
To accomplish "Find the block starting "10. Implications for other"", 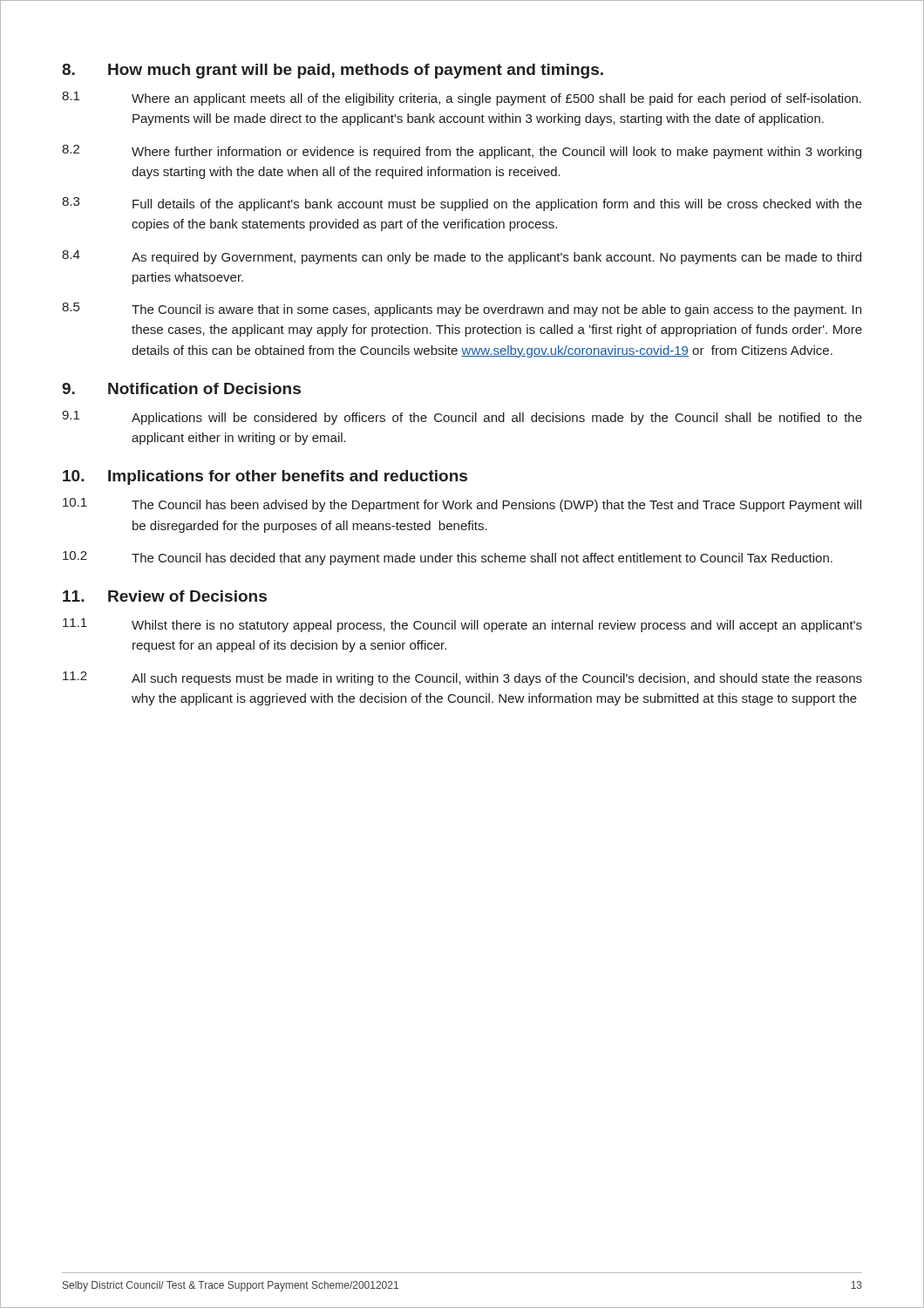I will click(x=265, y=476).
